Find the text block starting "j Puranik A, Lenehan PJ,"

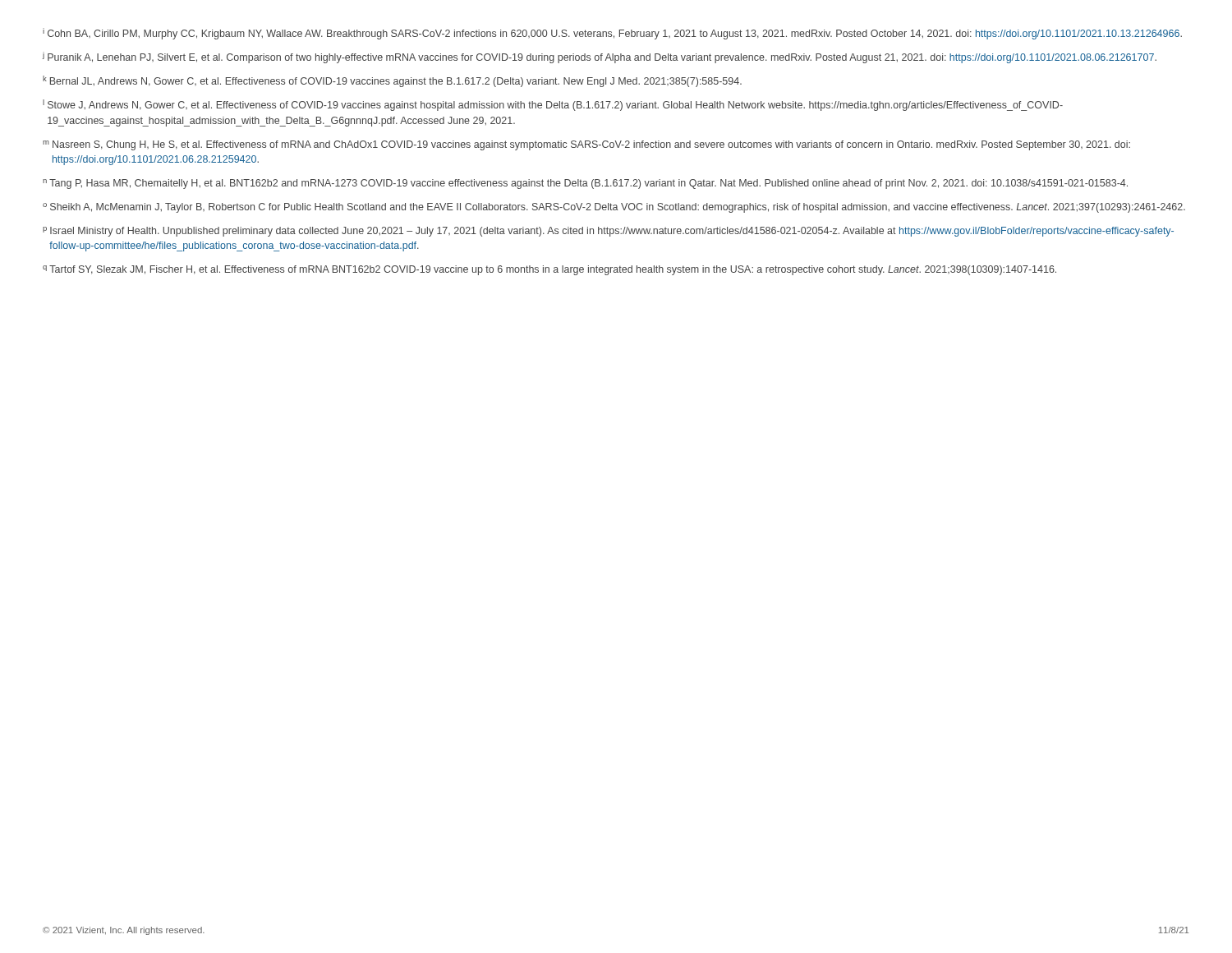coord(616,58)
